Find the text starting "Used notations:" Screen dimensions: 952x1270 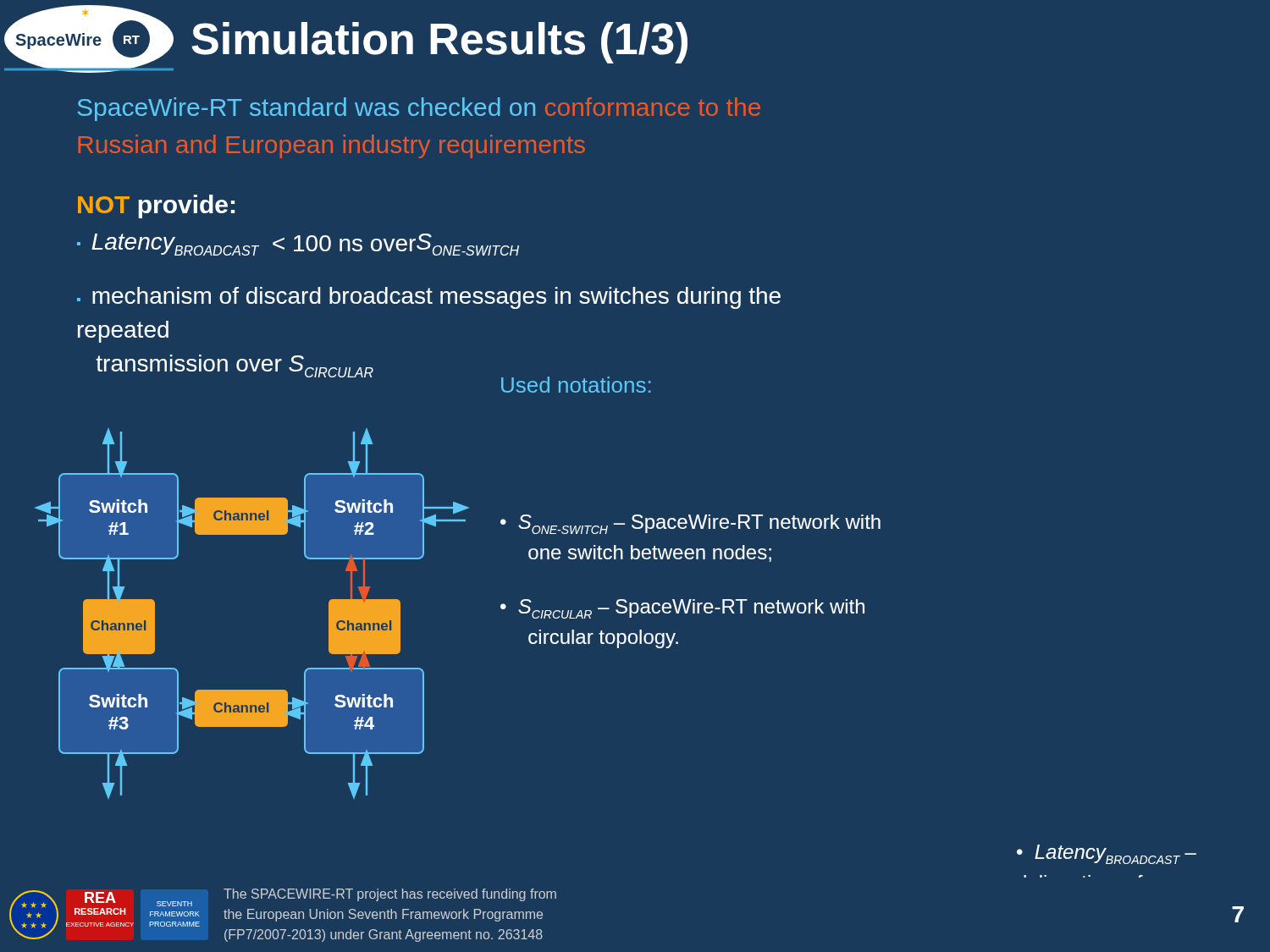576,385
